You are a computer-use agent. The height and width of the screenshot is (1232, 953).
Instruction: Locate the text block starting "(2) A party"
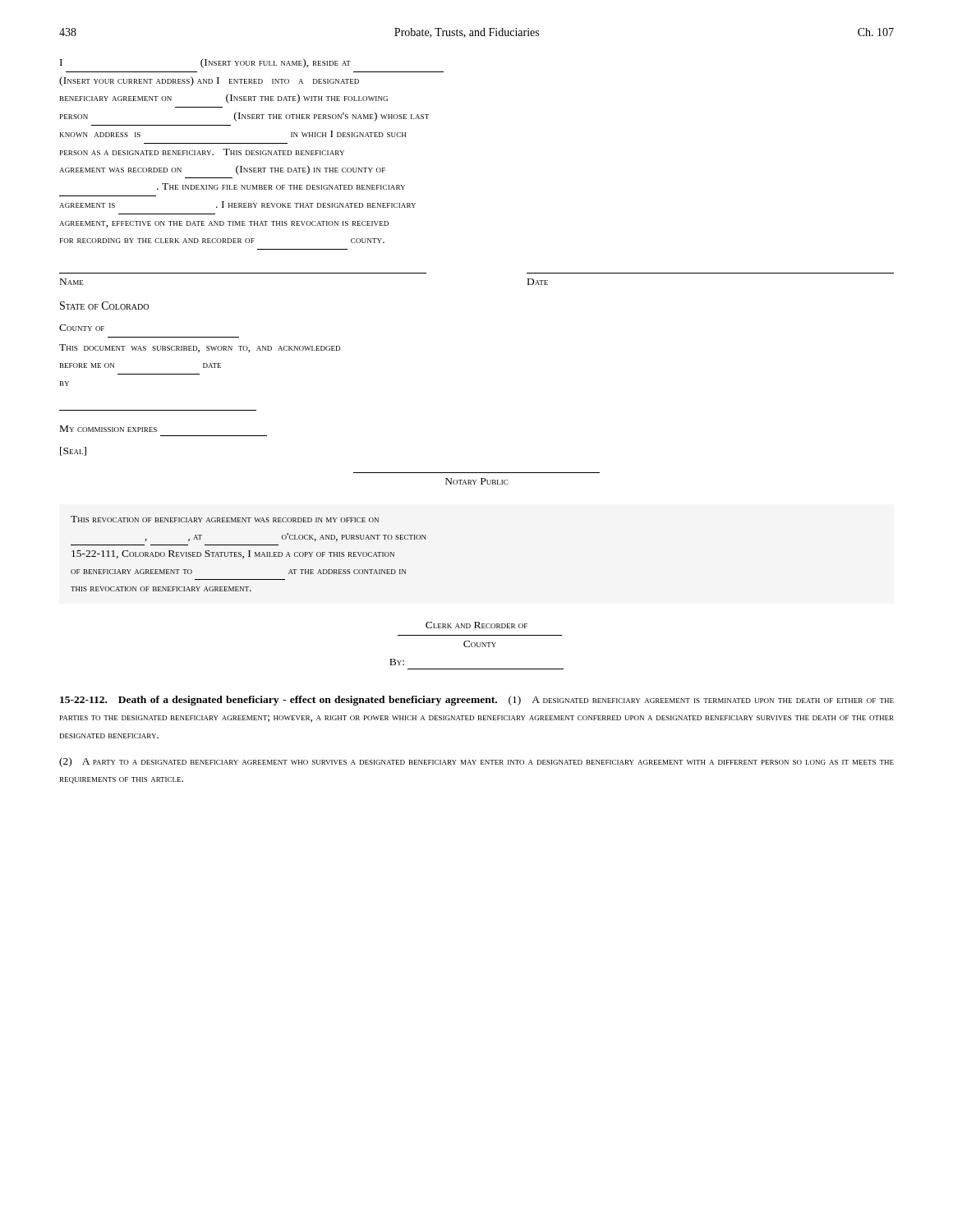[x=476, y=770]
